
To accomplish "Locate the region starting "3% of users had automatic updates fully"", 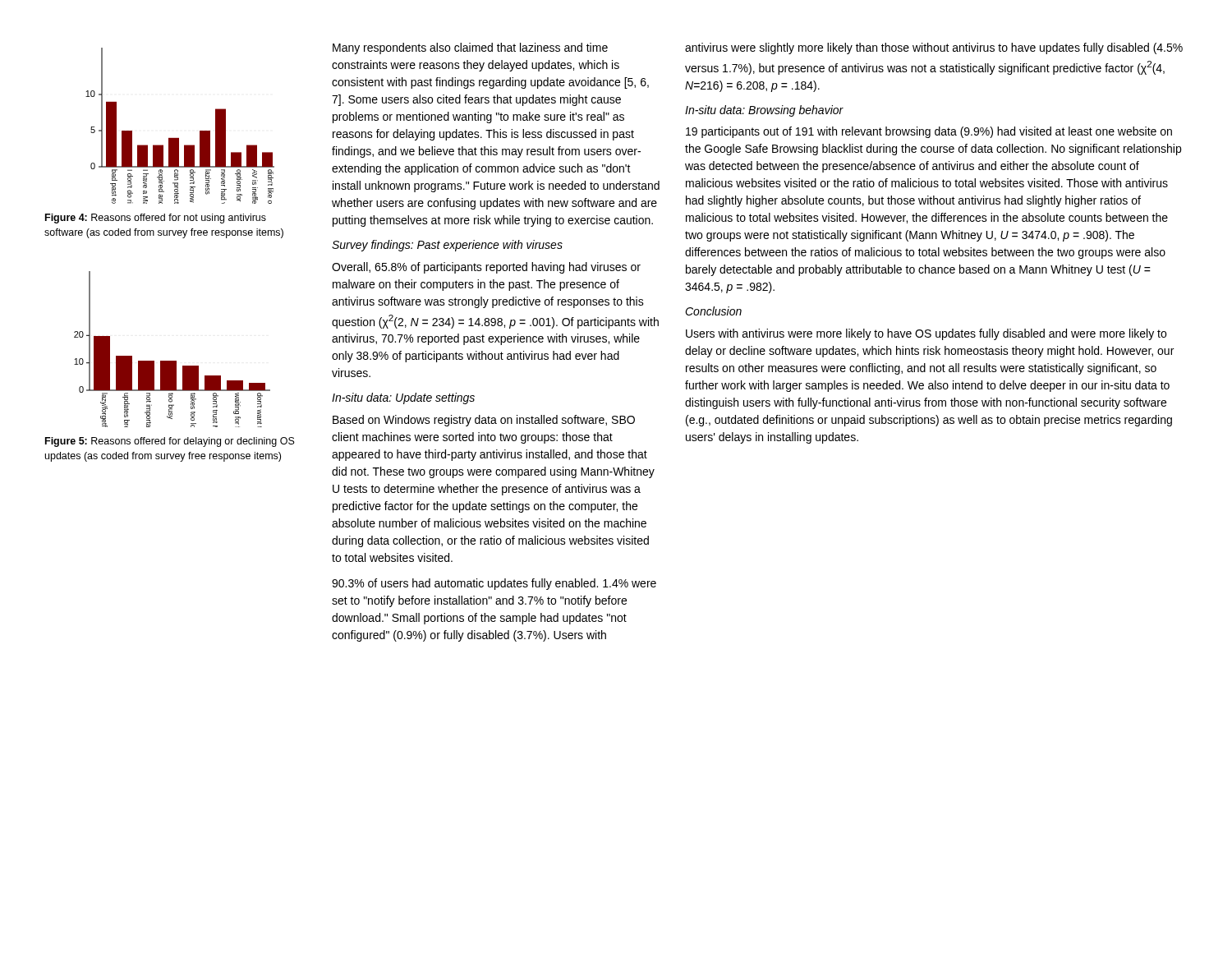I will [x=496, y=609].
